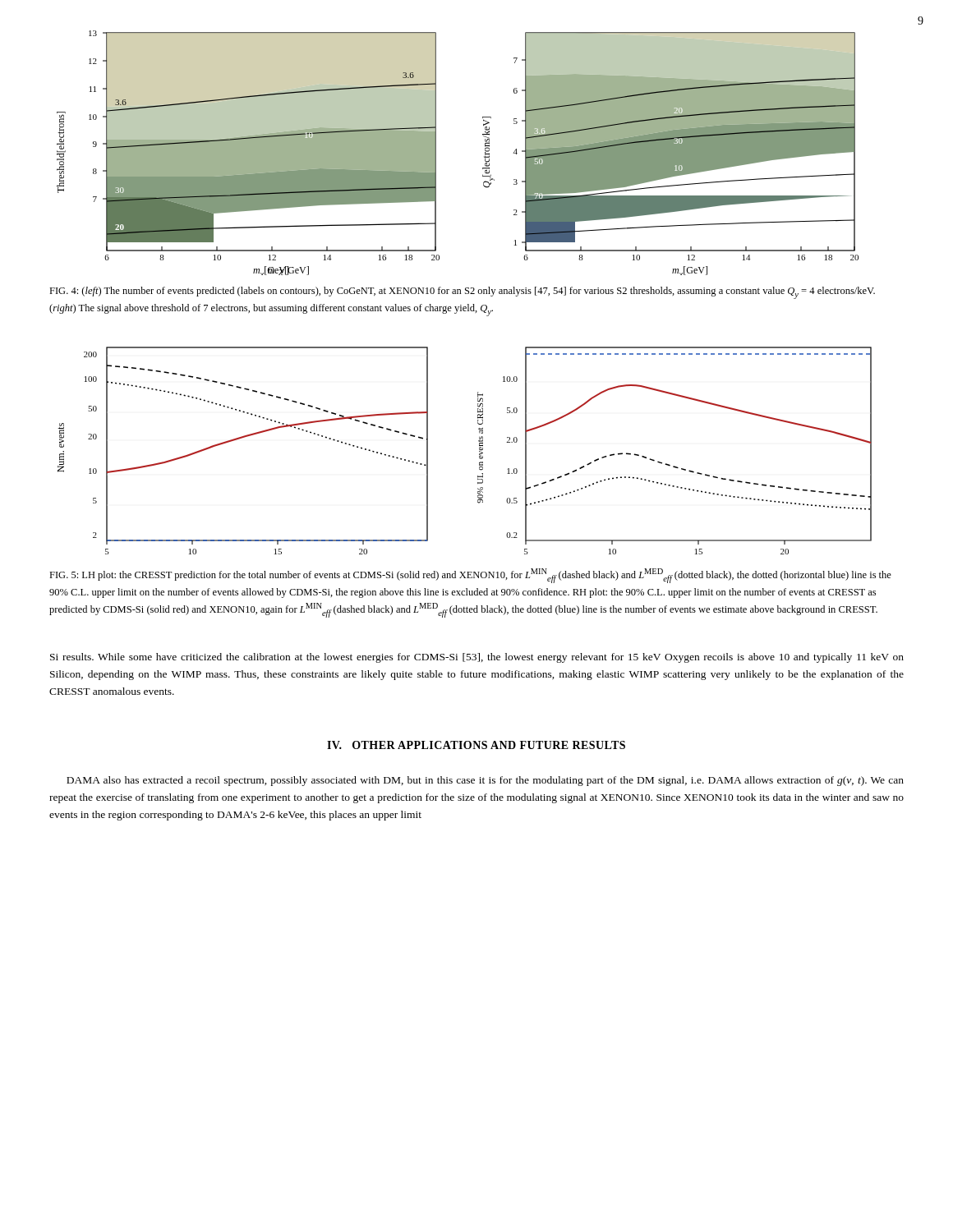The image size is (953, 1232).
Task: Select the region starting "DAMA also has extracted a recoil spectrum, possibly"
Action: point(476,797)
